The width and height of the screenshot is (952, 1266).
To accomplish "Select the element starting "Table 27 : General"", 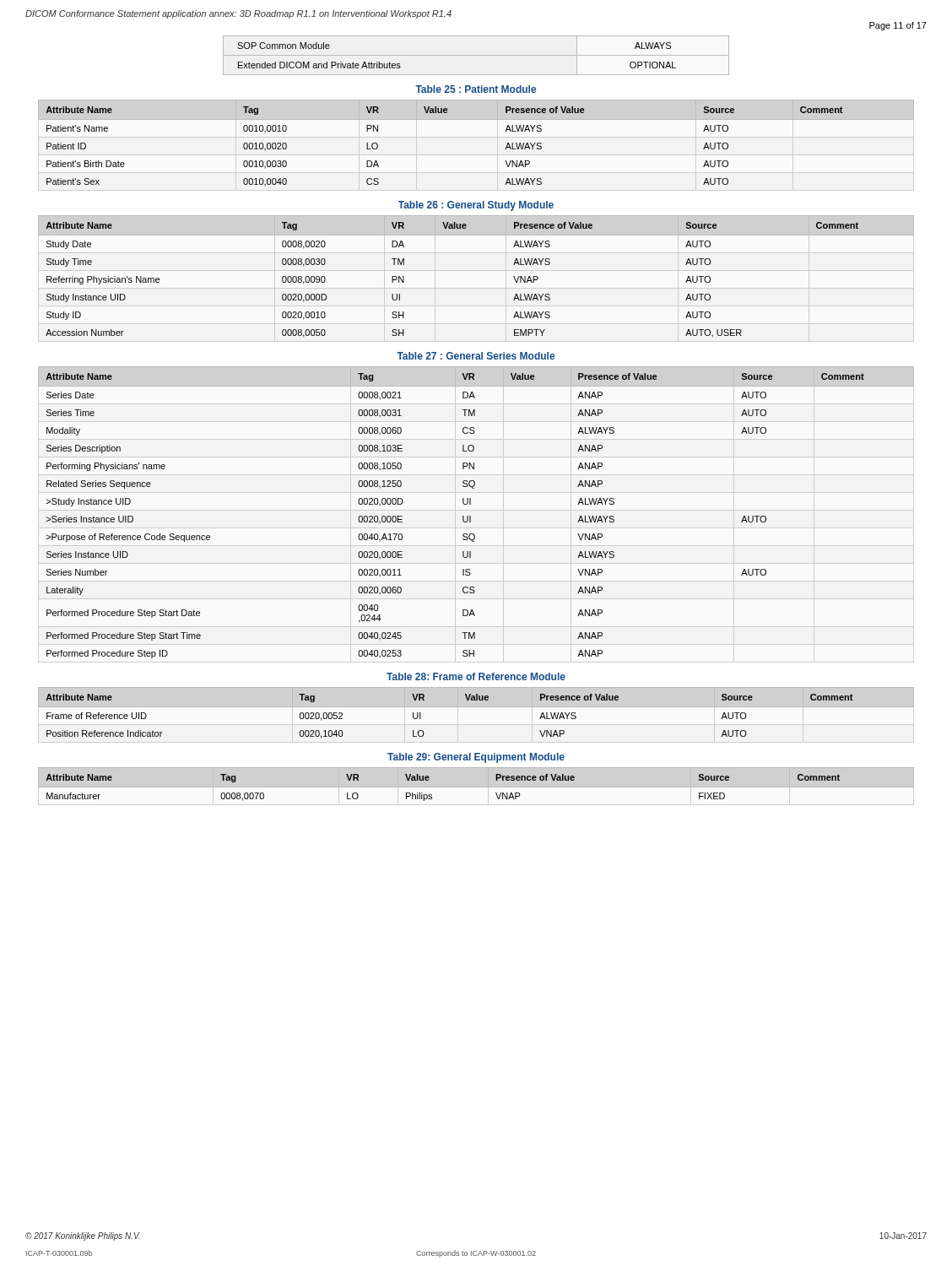I will [476, 356].
